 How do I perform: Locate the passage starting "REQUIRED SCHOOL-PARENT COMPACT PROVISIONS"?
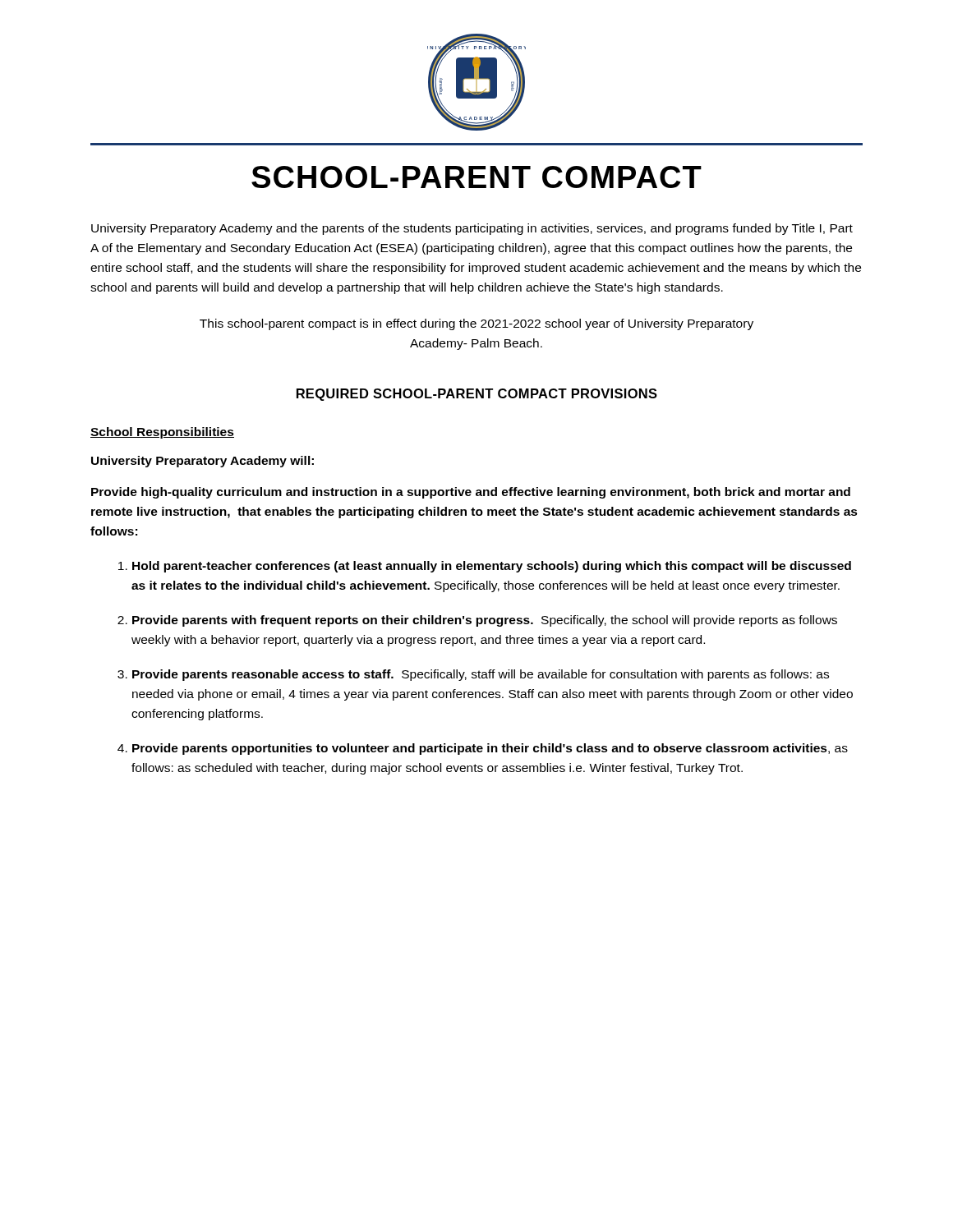[476, 394]
